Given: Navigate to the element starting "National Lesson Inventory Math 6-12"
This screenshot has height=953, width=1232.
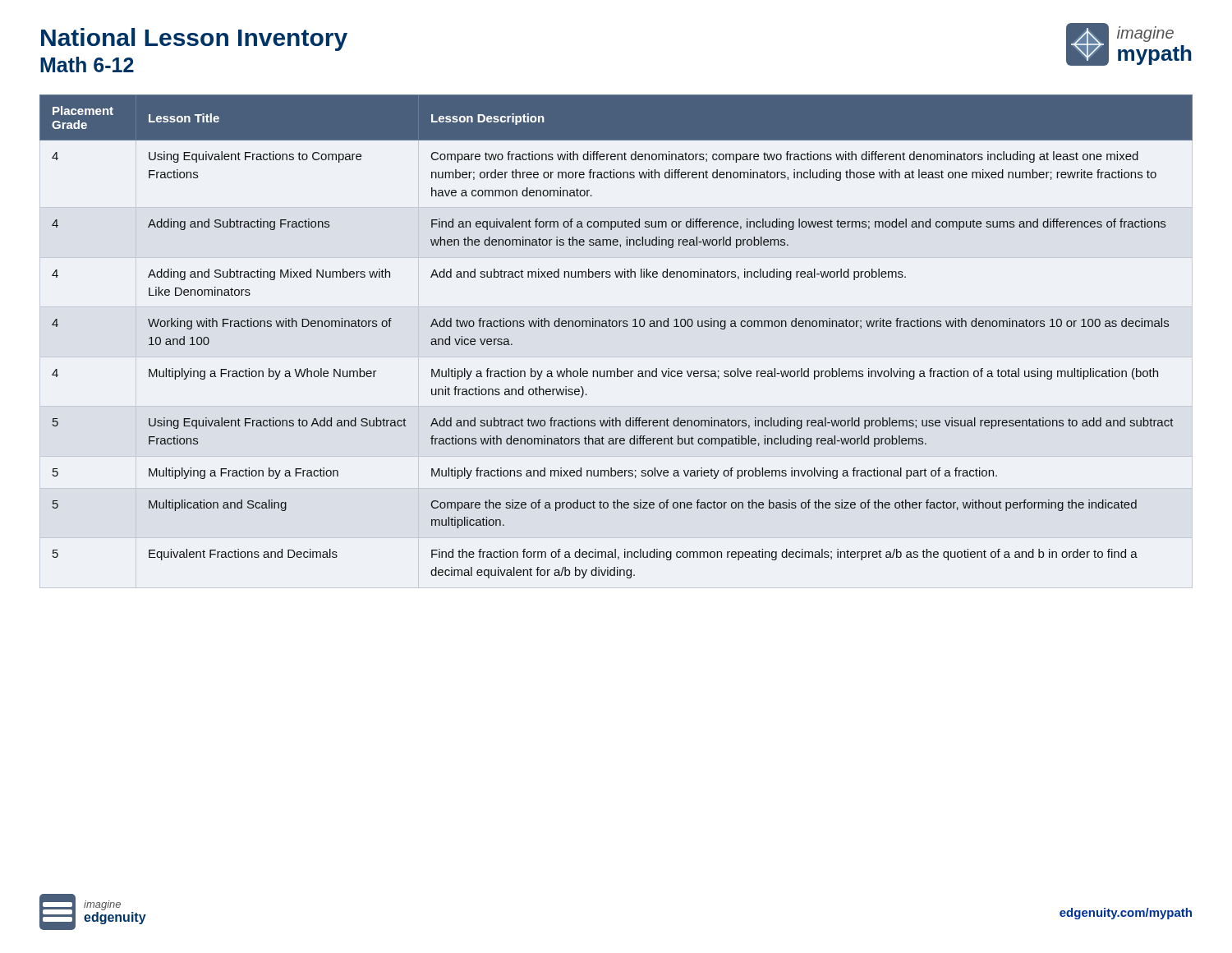Looking at the screenshot, I should [193, 50].
